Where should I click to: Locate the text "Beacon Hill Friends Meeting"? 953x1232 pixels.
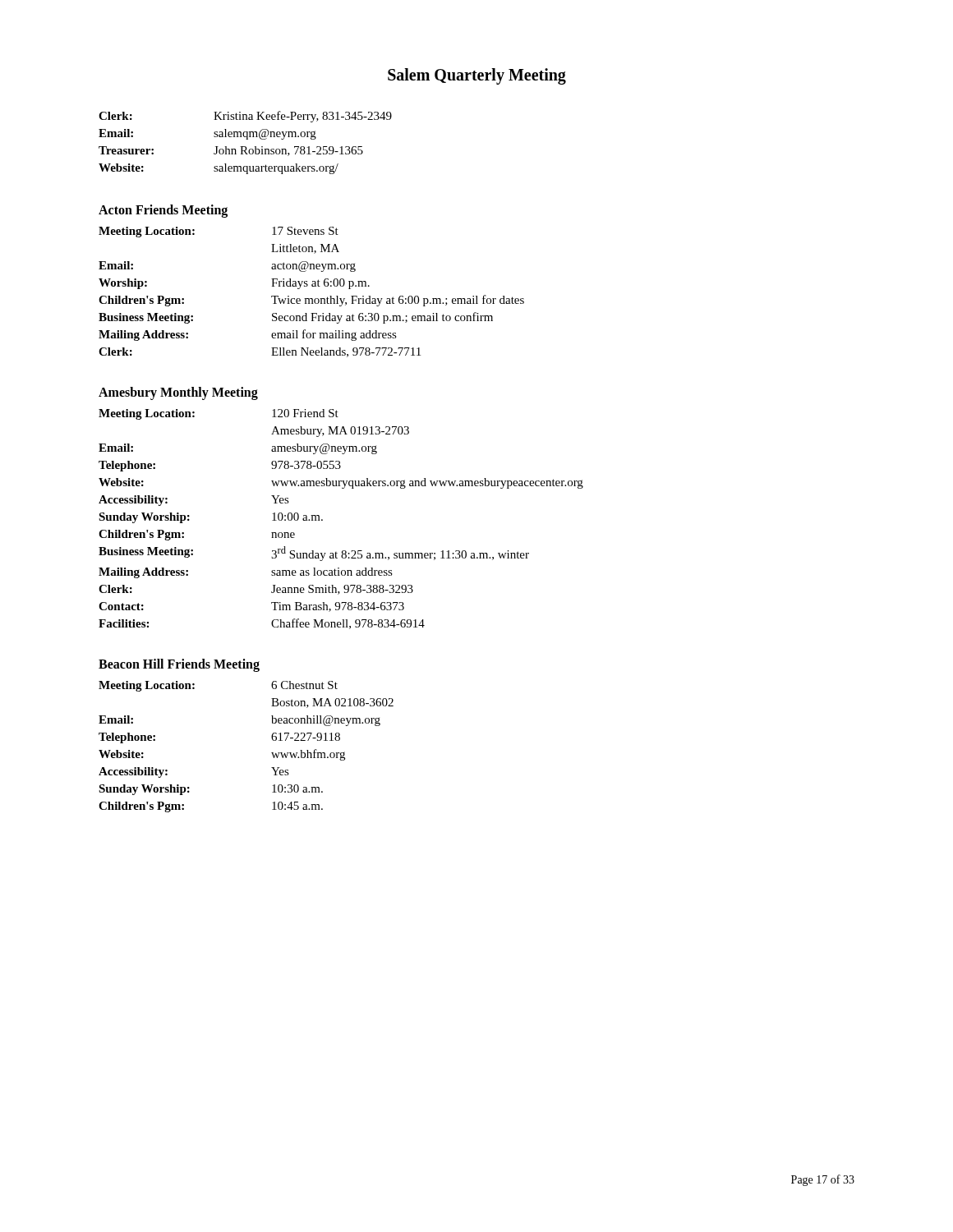point(179,664)
